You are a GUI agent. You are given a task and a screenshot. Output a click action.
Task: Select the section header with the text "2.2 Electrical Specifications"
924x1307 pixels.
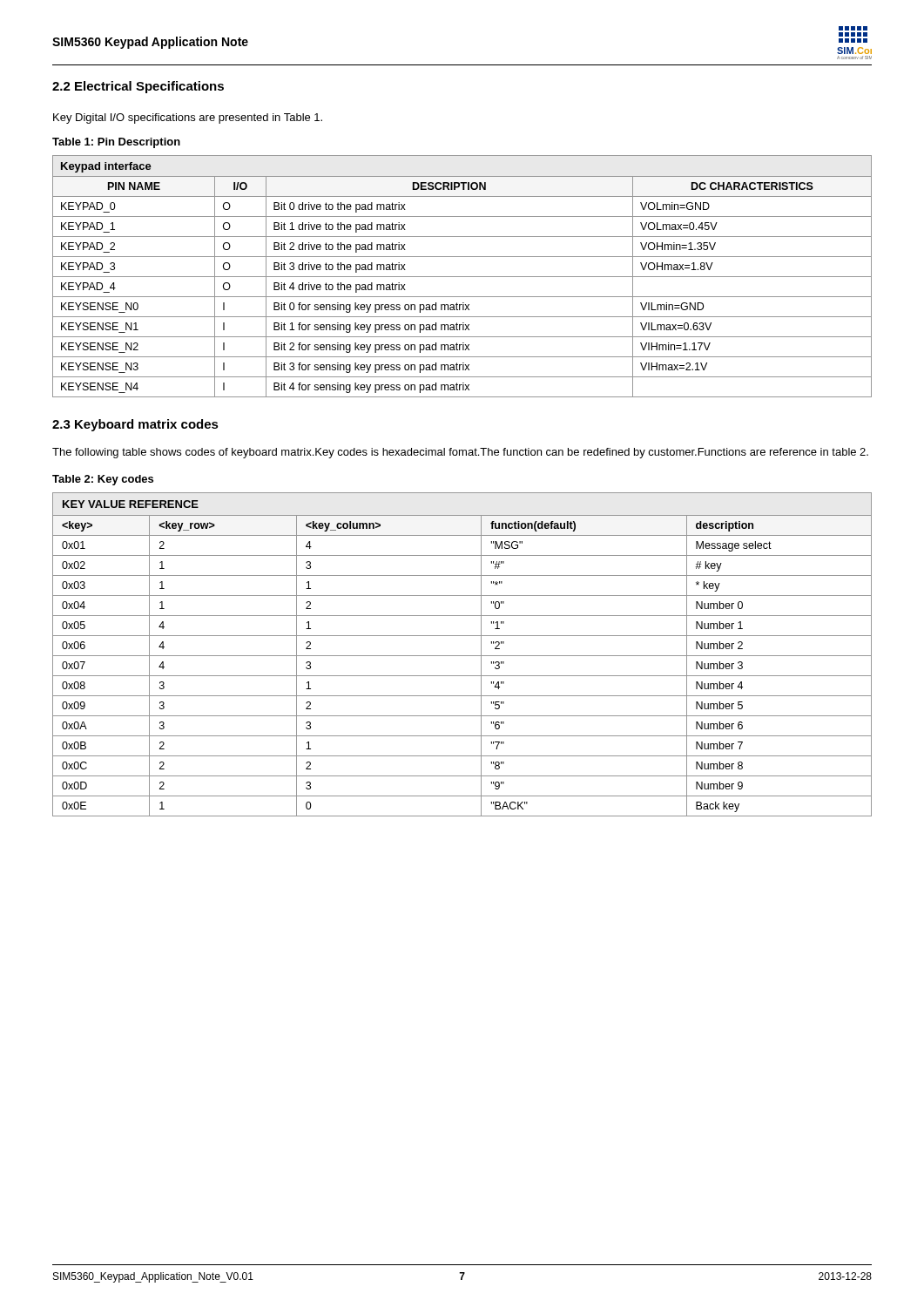tap(138, 86)
